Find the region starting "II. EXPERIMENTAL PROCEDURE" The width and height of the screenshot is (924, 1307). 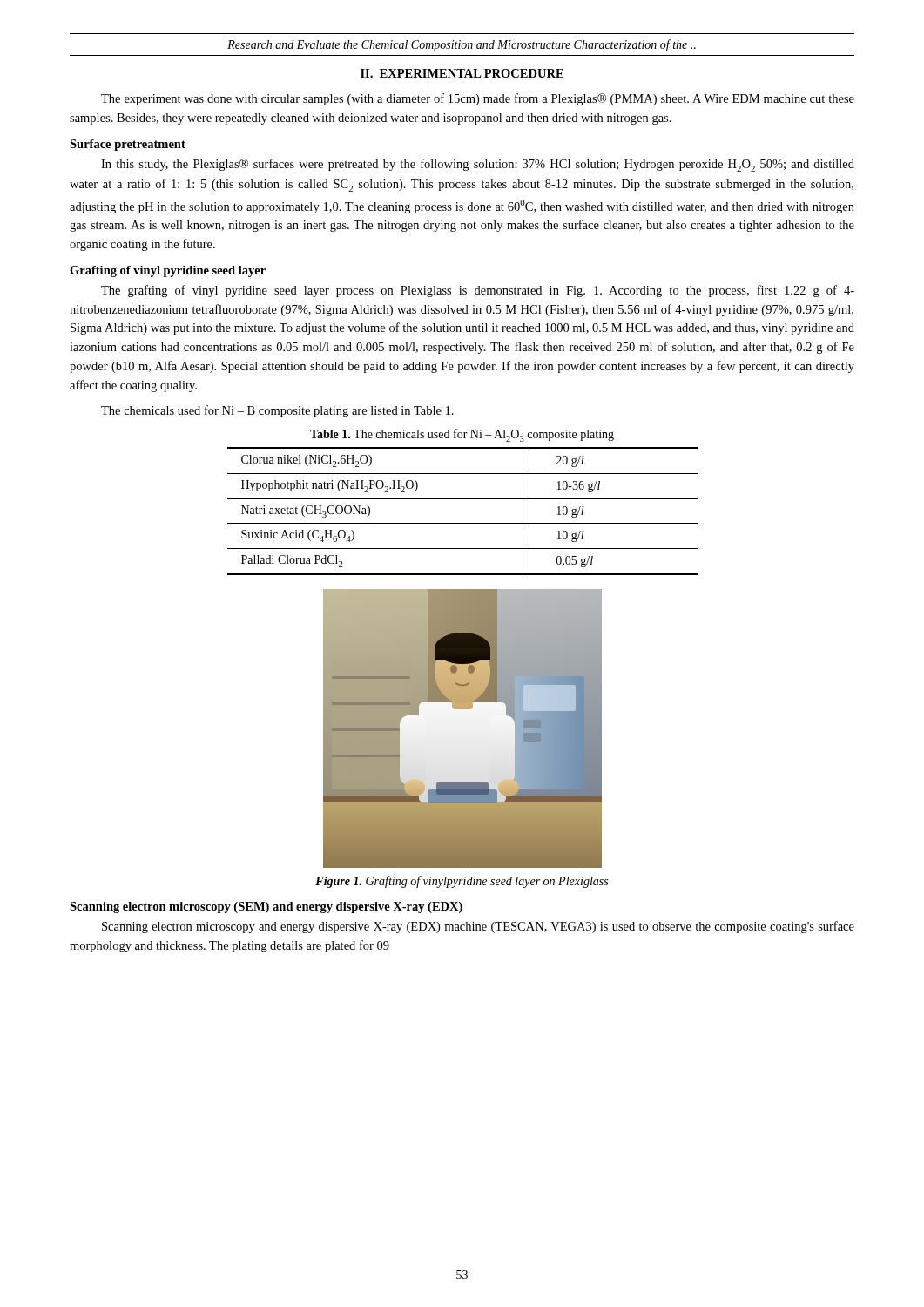(462, 73)
